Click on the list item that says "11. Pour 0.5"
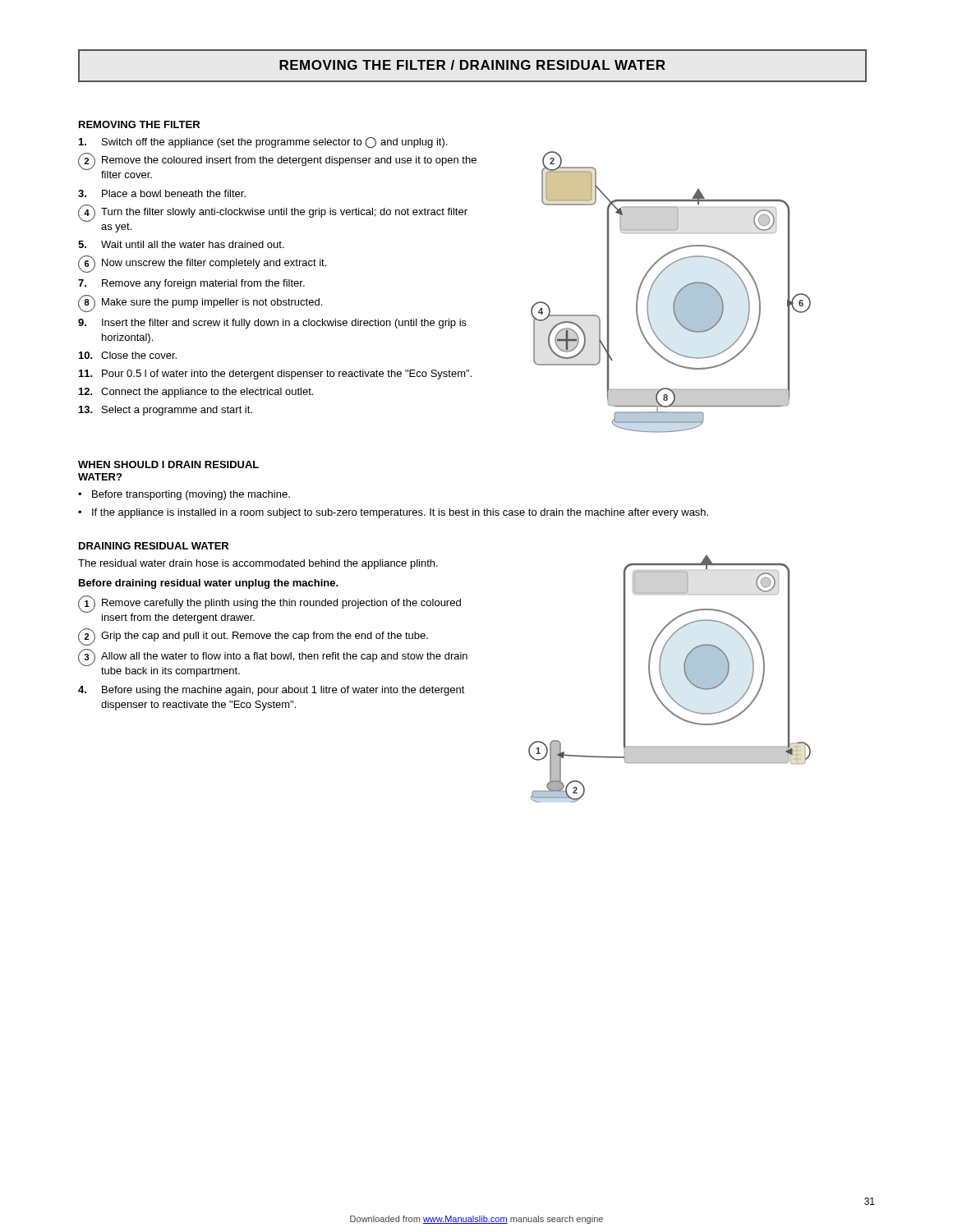 coord(279,374)
